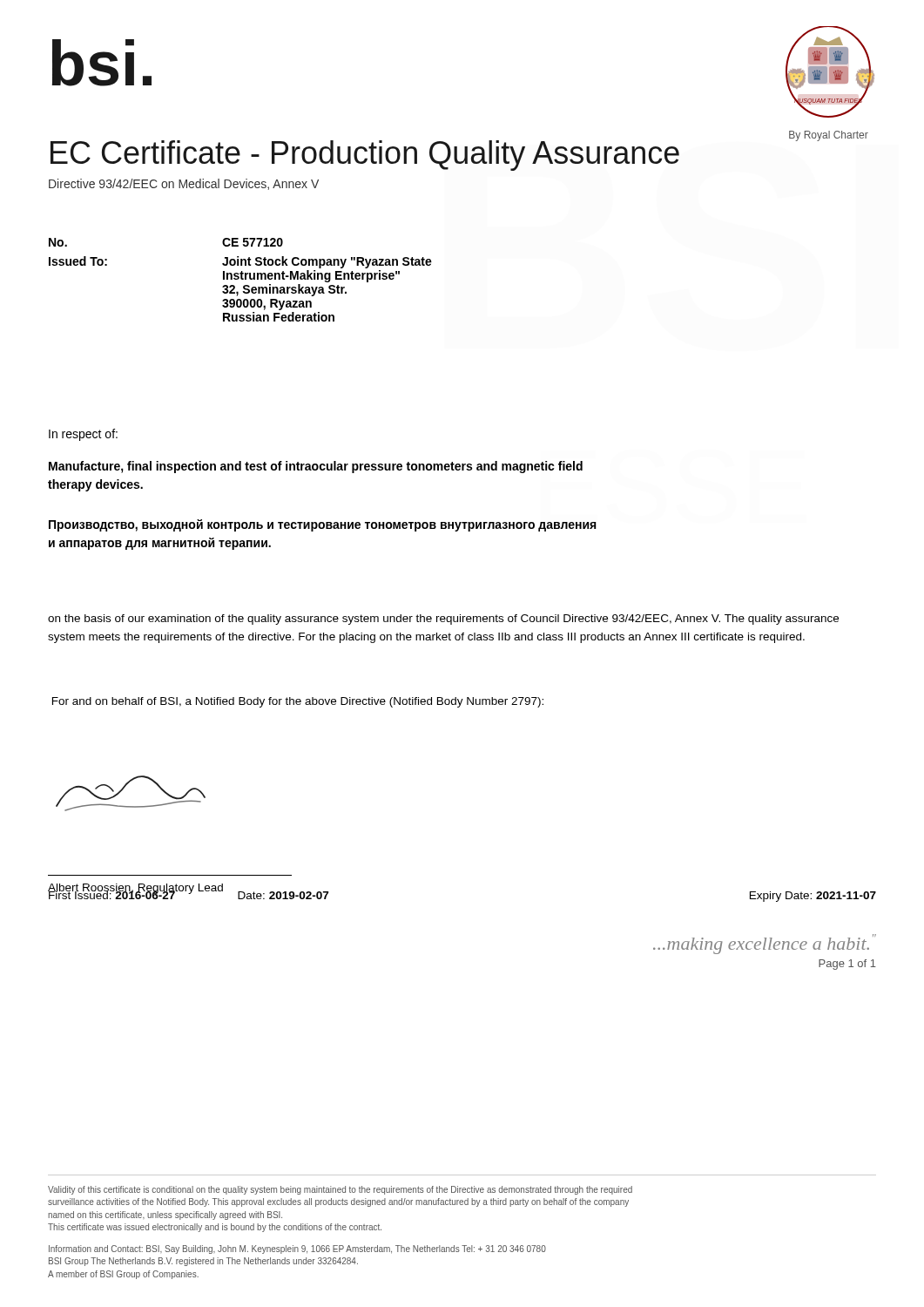This screenshot has height=1307, width=924.
Task: Select the text containing "Albert Roossien, Regulatory Lead"
Action: [136, 887]
